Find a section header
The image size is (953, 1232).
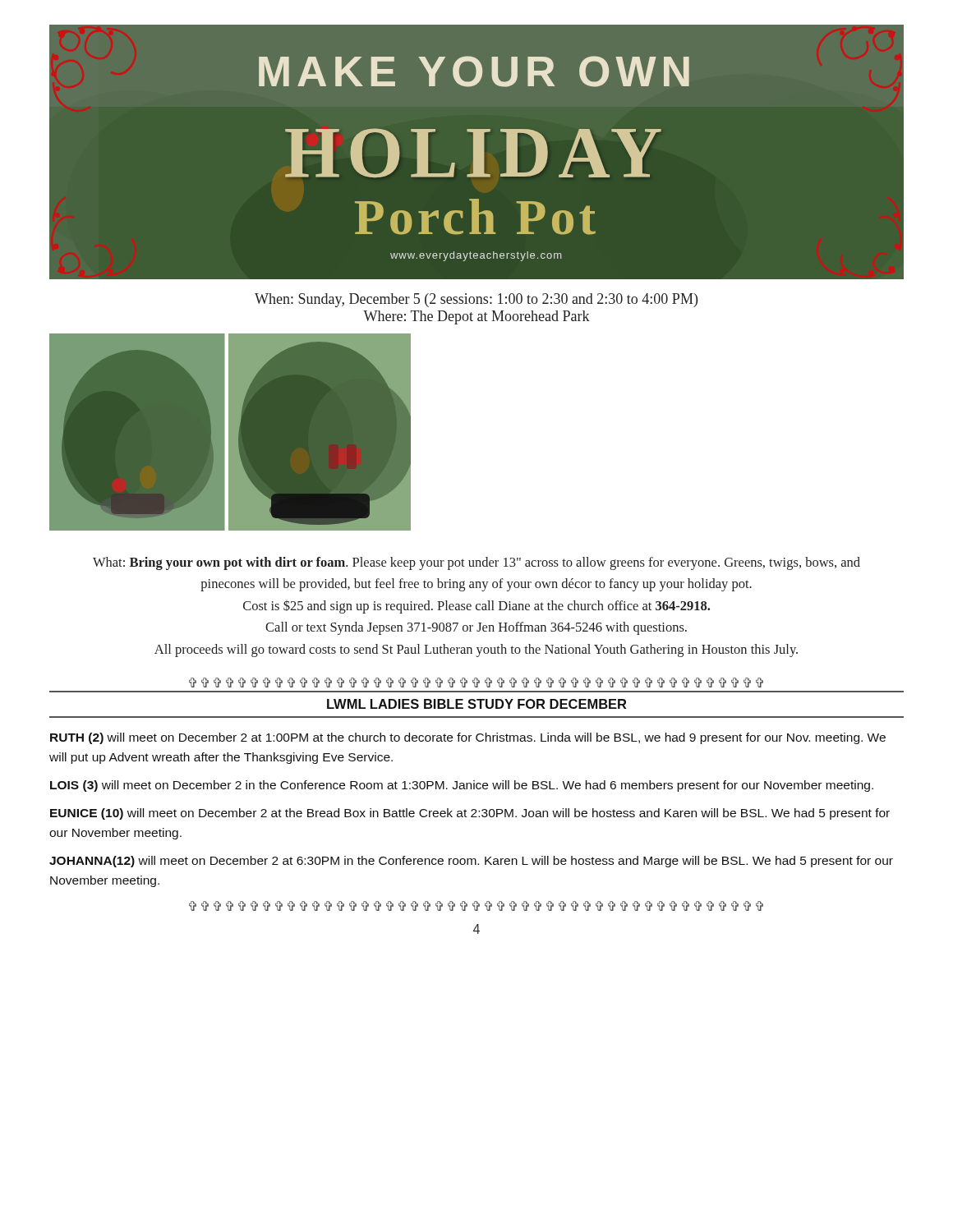pos(476,704)
